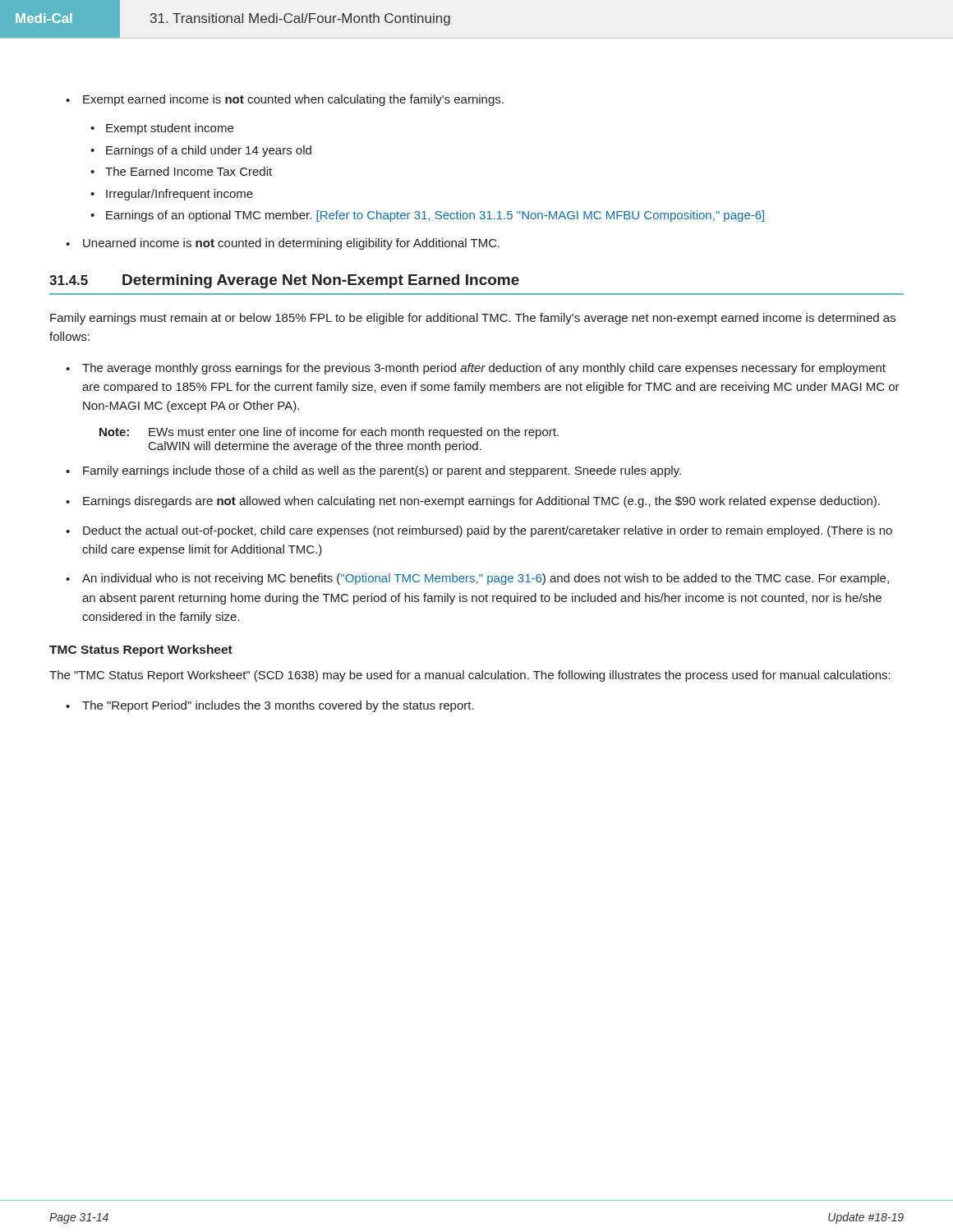Click the passage that begins "• Unearned income is not"
Image resolution: width=953 pixels, height=1232 pixels.
tap(485, 243)
